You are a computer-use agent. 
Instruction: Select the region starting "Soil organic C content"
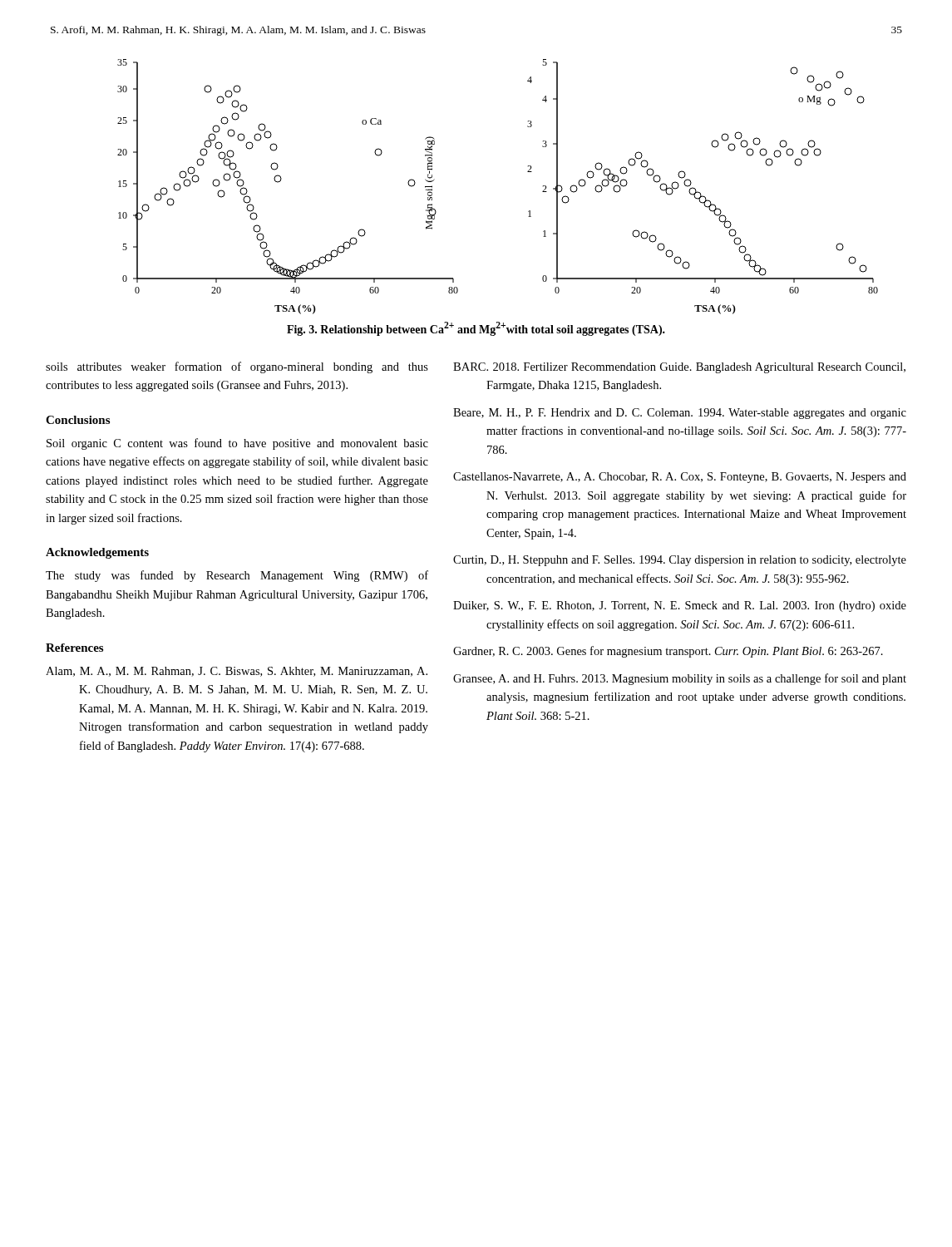pos(237,480)
